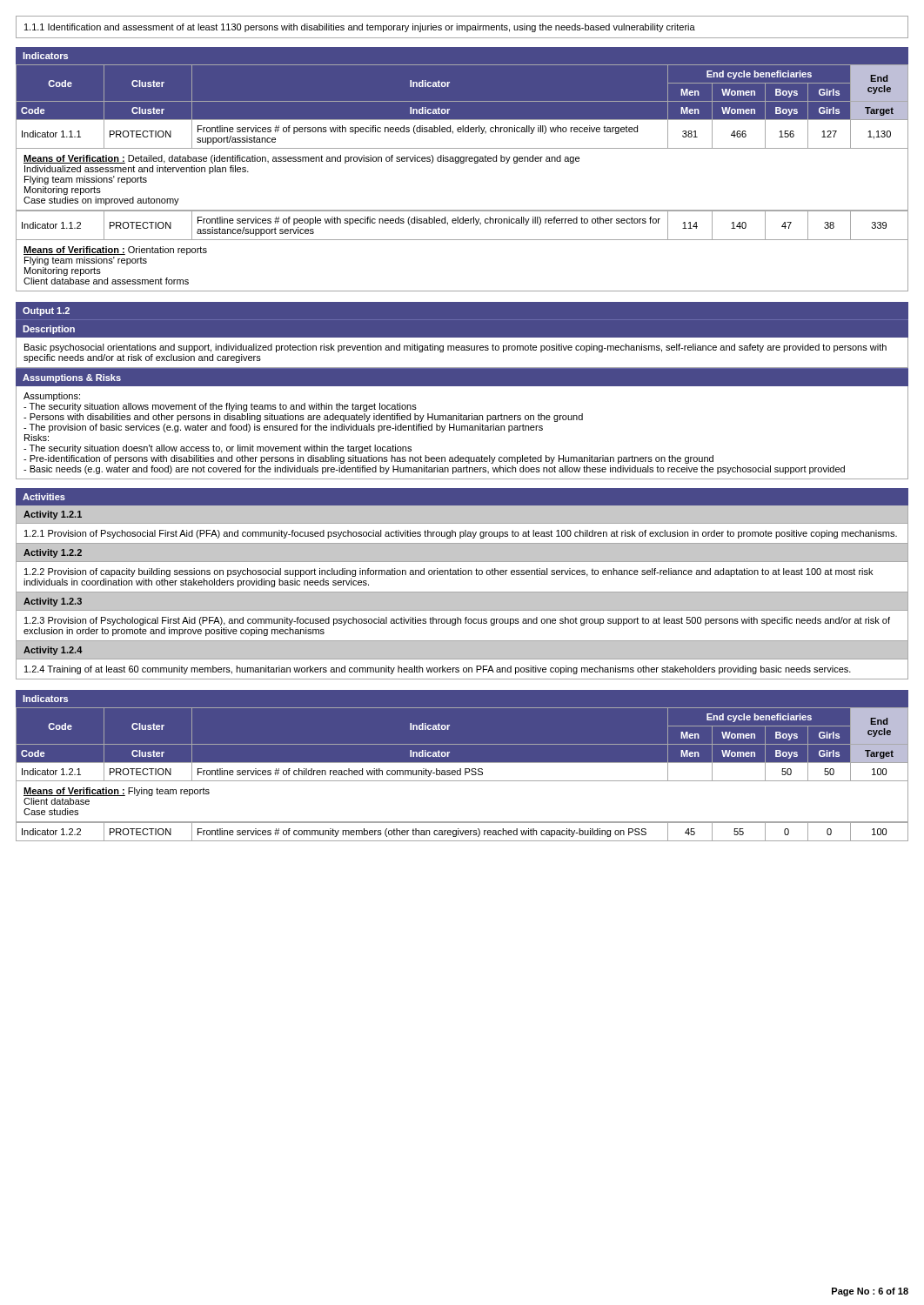Select the text starting "Activity 1.2.2"
Viewport: 924px width, 1305px height.
point(53,552)
